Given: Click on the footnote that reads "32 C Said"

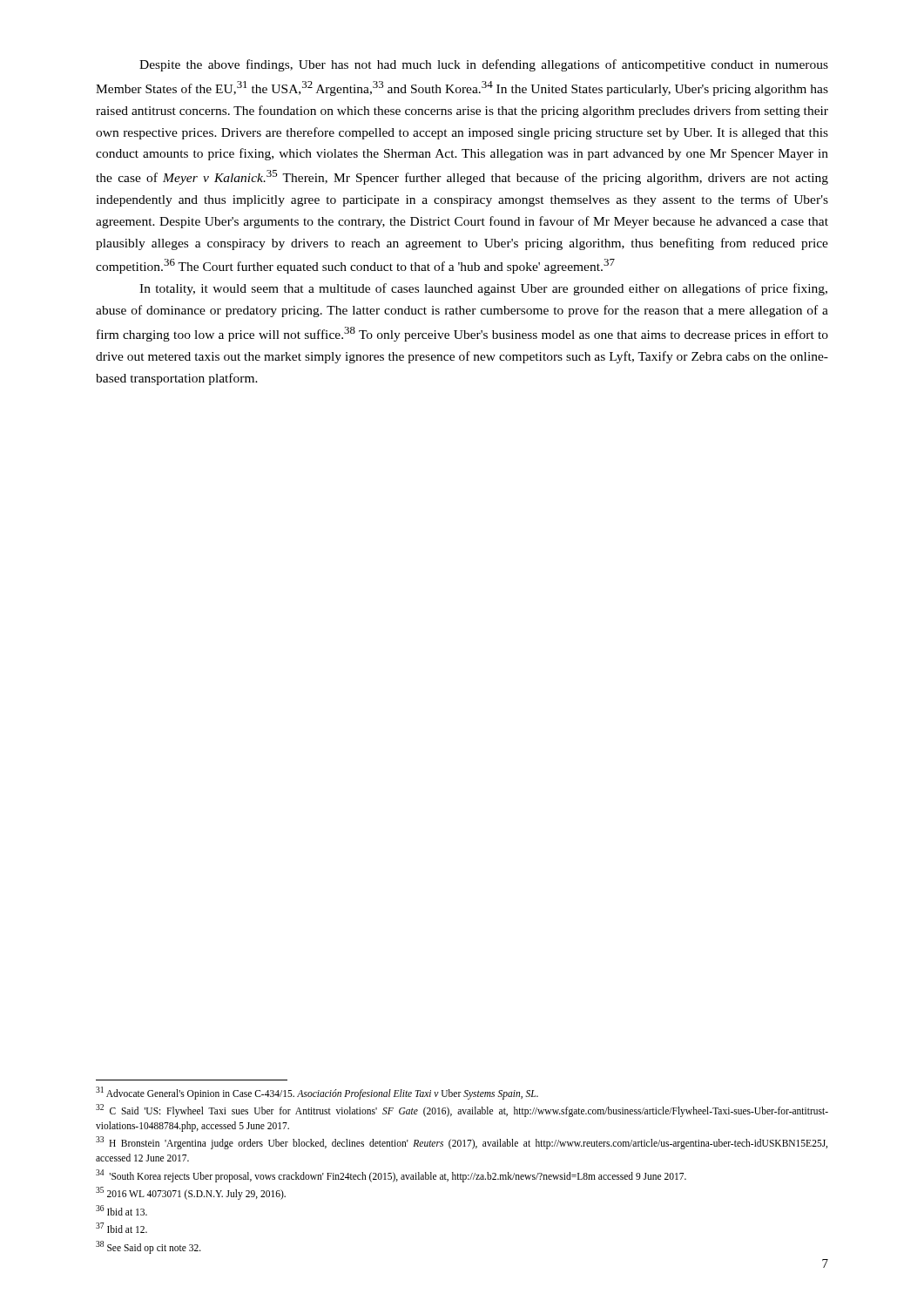Looking at the screenshot, I should pyautogui.click(x=462, y=1117).
